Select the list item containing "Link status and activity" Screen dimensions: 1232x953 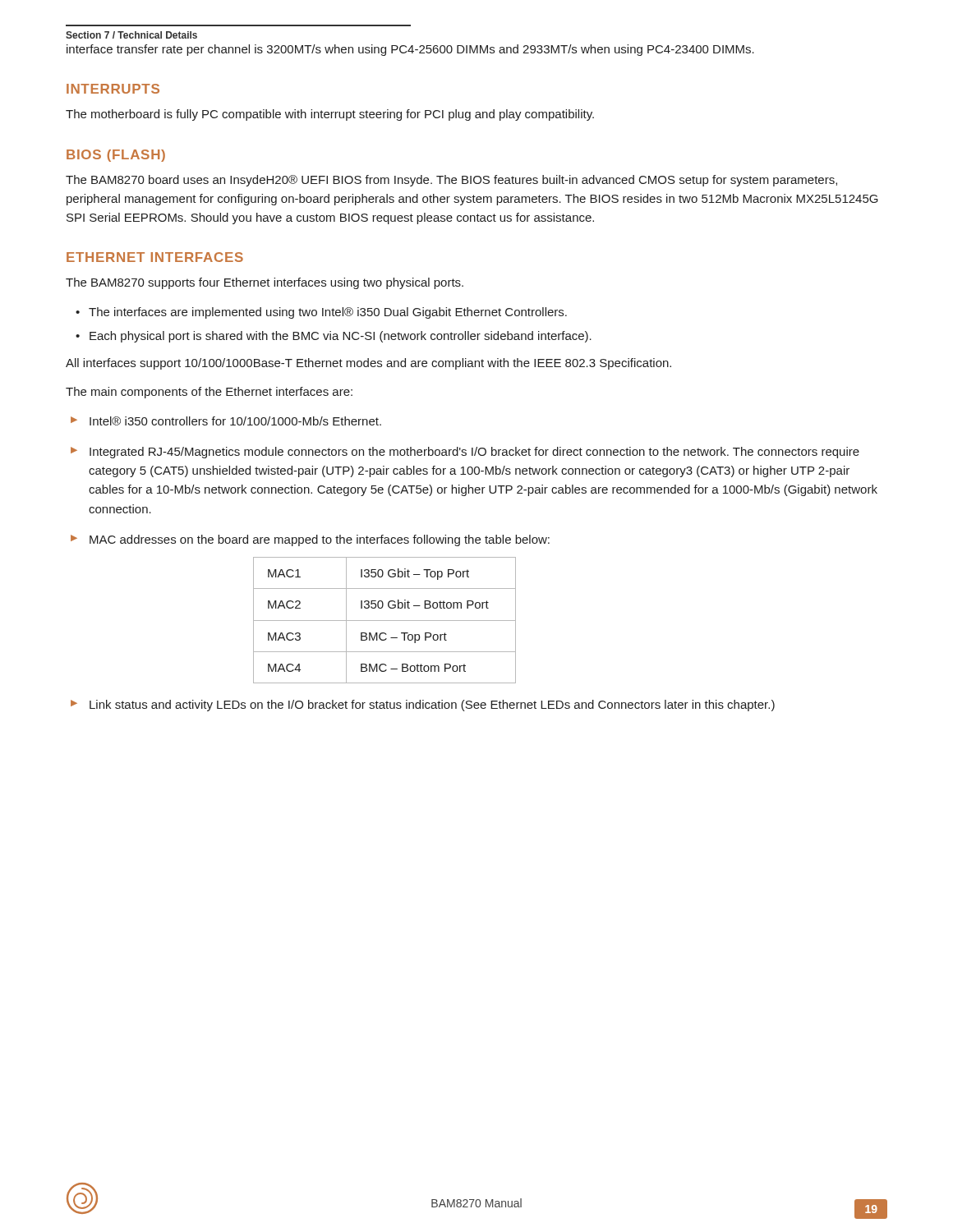[x=432, y=704]
